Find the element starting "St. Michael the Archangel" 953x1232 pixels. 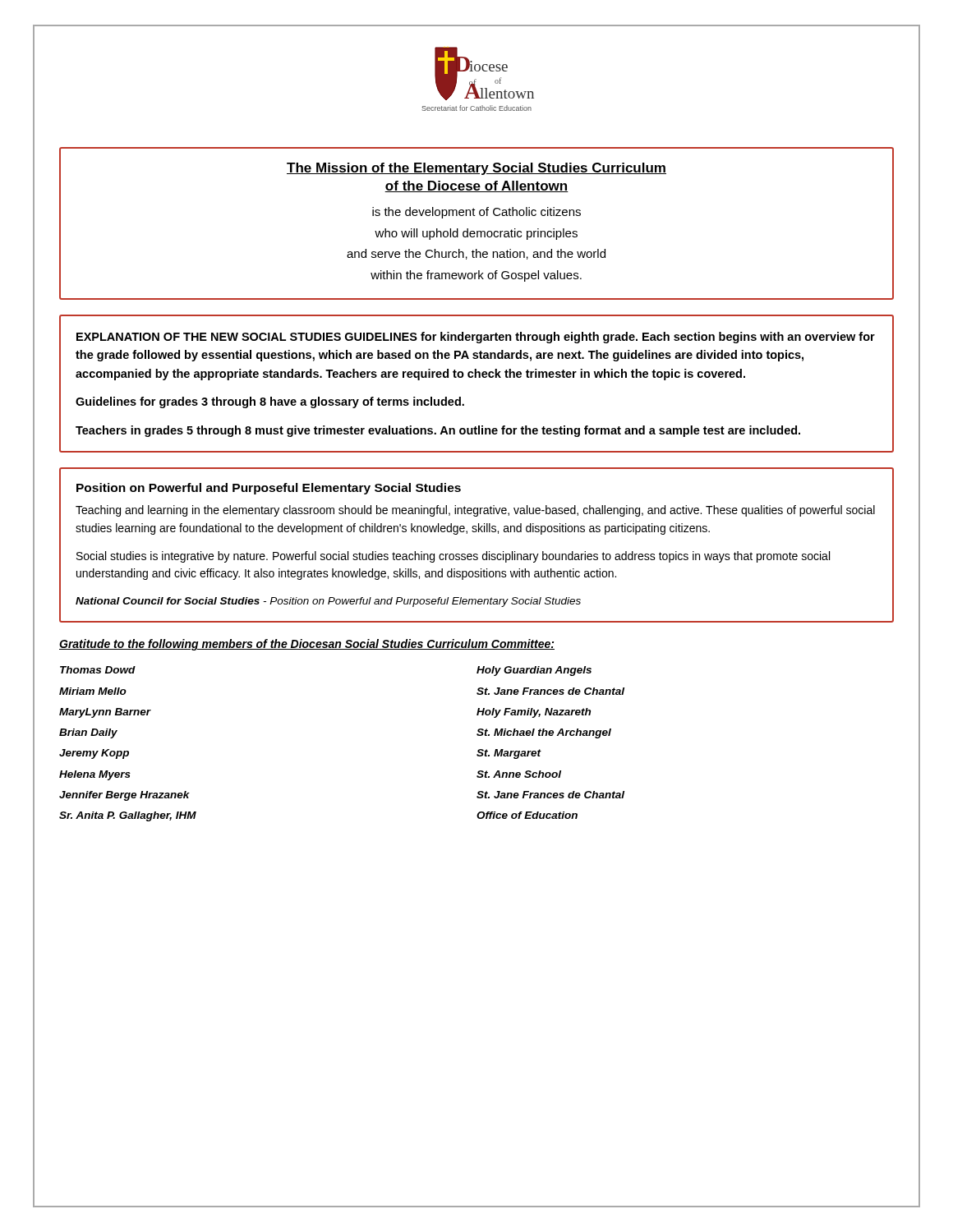tap(544, 732)
